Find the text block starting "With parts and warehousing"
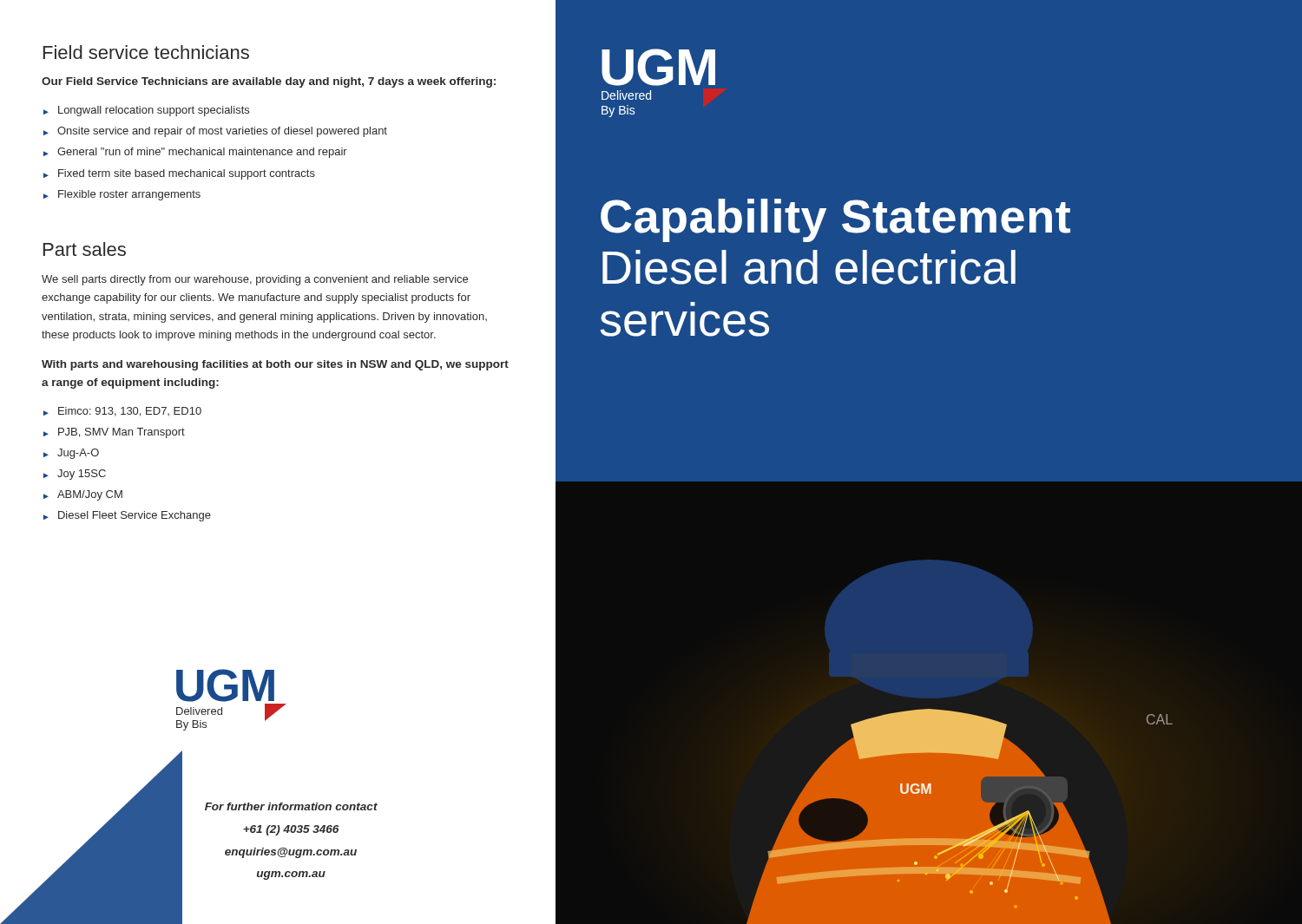The image size is (1302, 924). pyautogui.click(x=275, y=373)
